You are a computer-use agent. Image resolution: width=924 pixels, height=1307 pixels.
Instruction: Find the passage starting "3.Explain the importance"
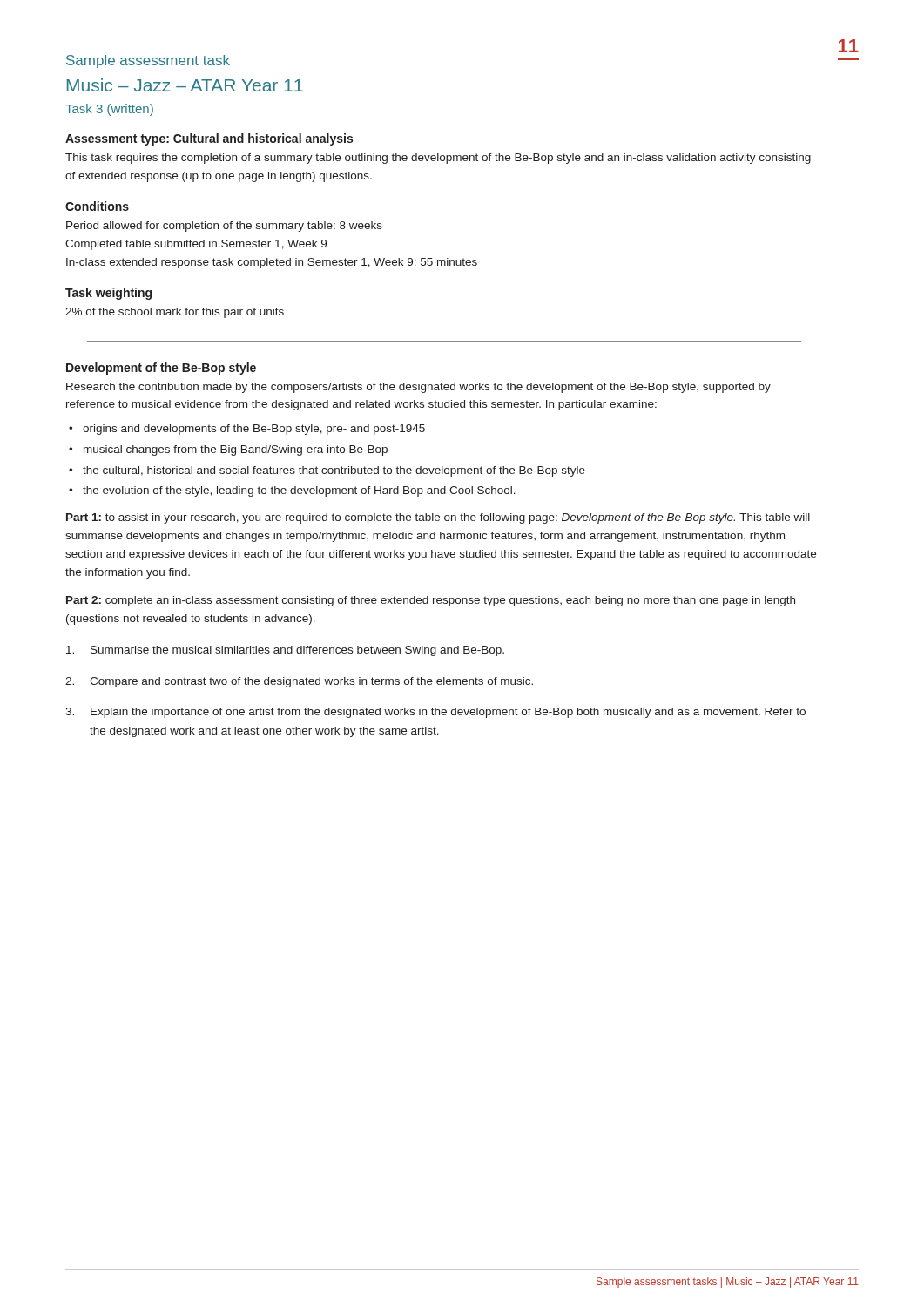pyautogui.click(x=436, y=720)
